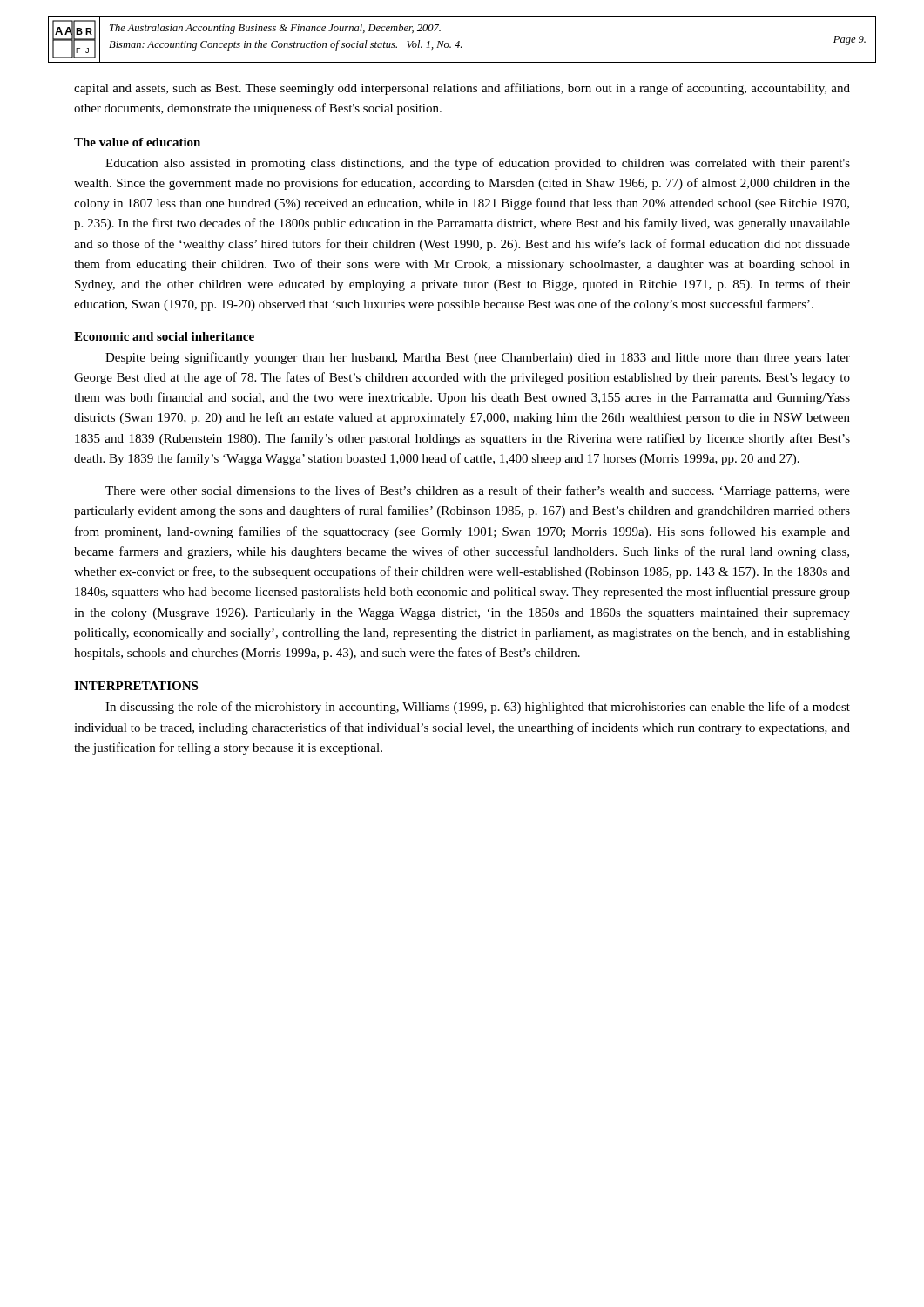
Task: Find the passage starting "Education also assisted"
Action: [462, 234]
